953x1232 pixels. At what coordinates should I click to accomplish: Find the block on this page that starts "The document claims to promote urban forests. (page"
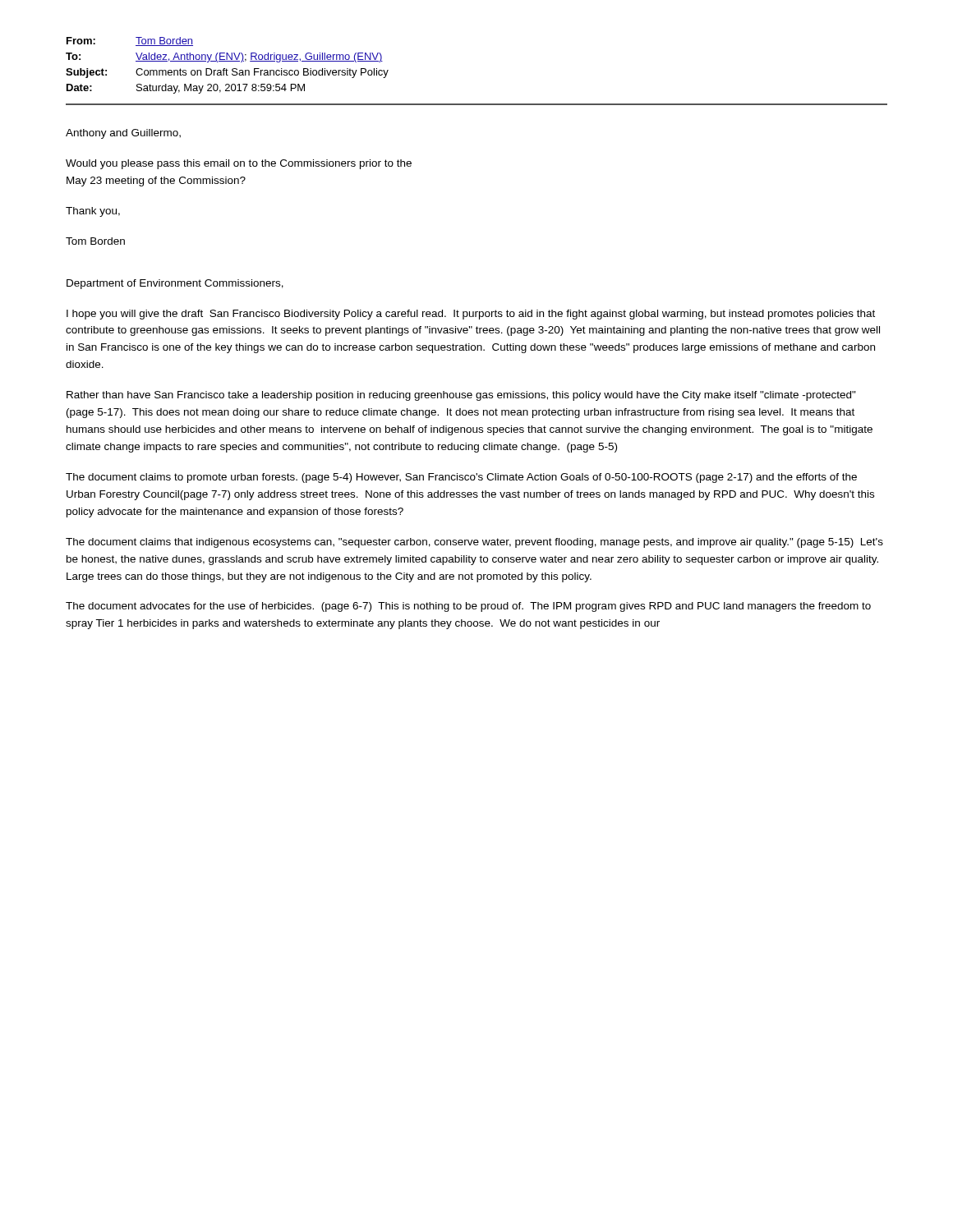coord(470,494)
